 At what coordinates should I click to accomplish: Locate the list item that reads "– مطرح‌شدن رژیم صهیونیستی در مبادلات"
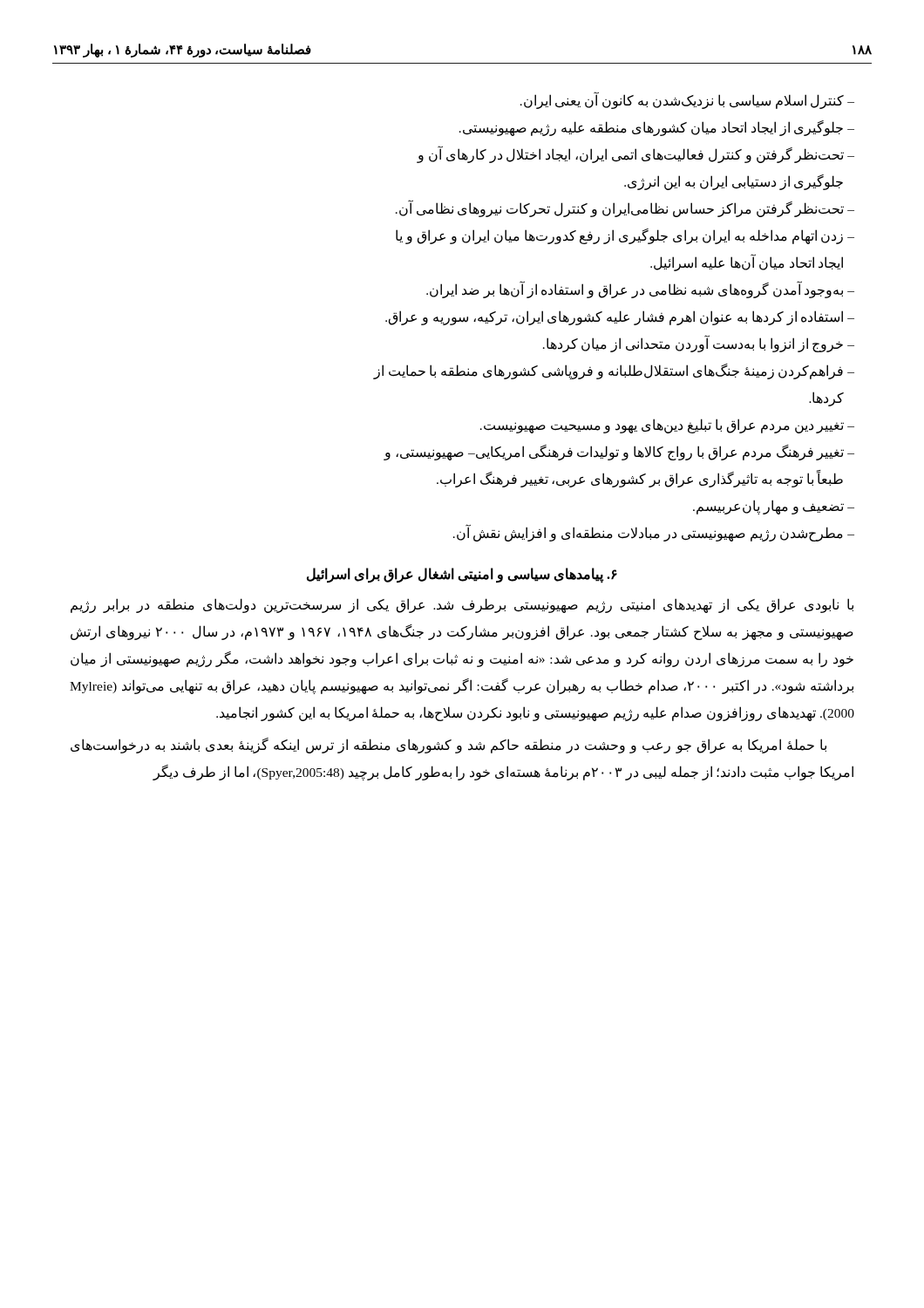click(653, 533)
